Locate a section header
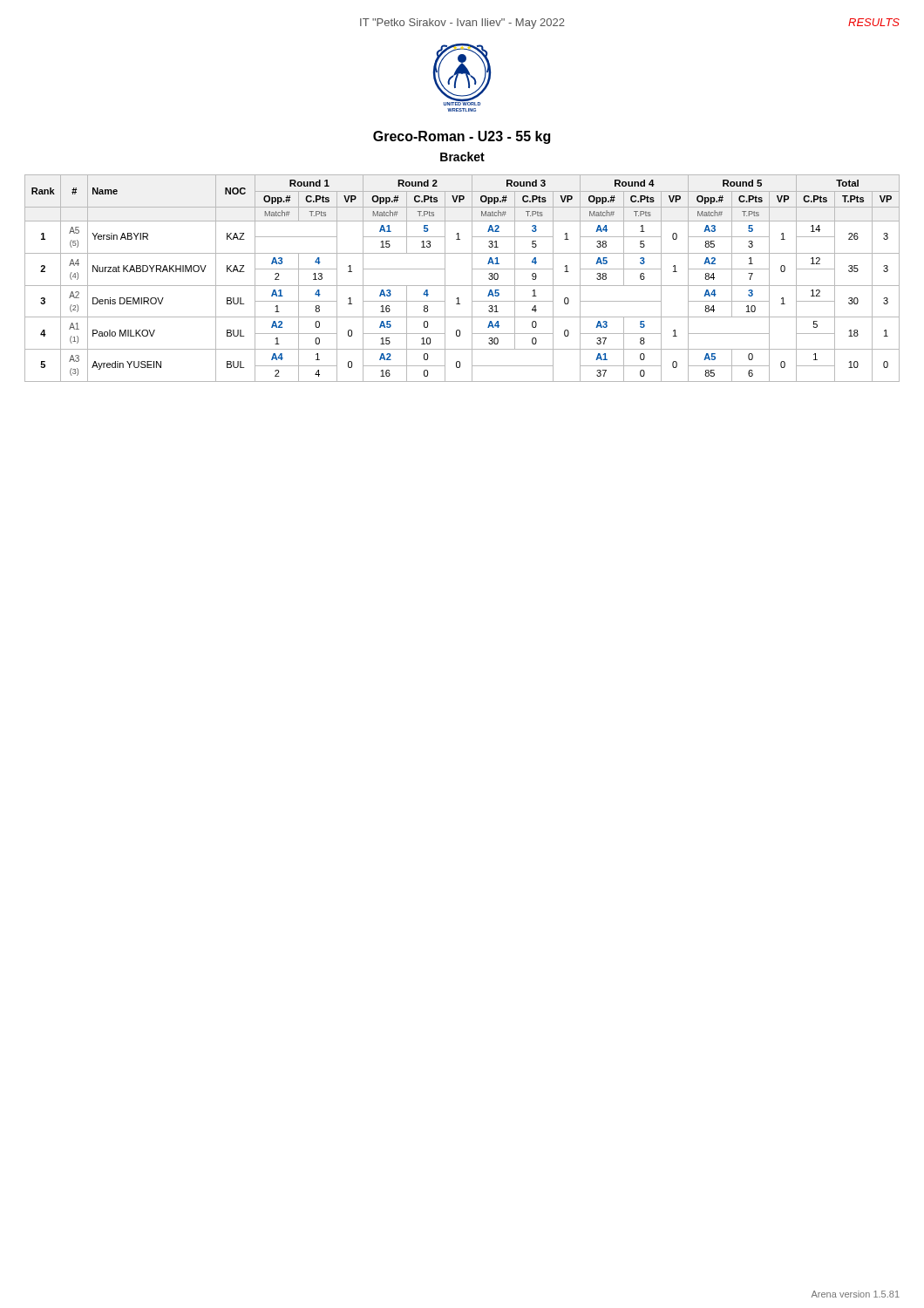Screen dimensions: 1308x924 [x=462, y=157]
